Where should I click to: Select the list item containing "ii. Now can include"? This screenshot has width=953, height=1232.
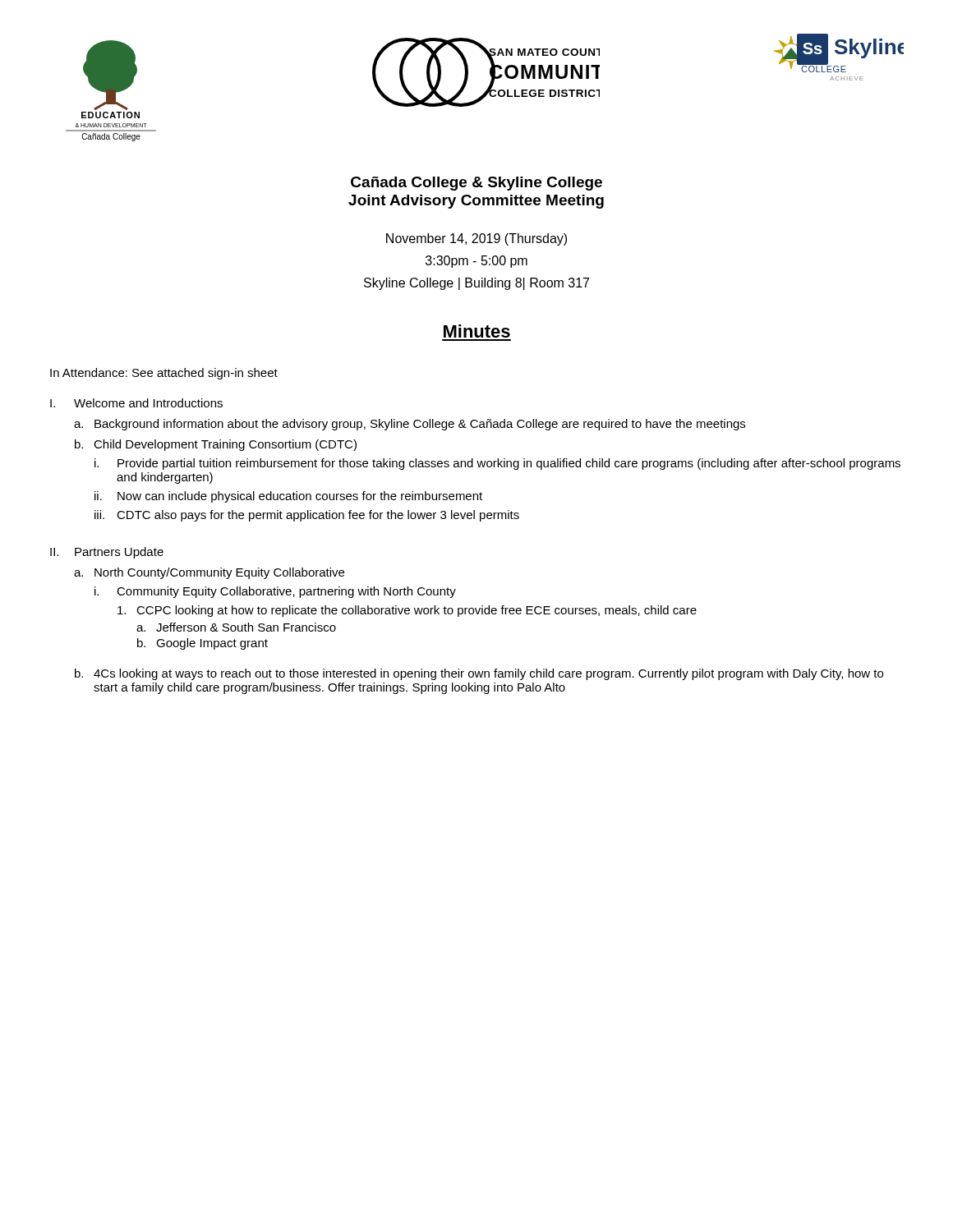[288, 497]
